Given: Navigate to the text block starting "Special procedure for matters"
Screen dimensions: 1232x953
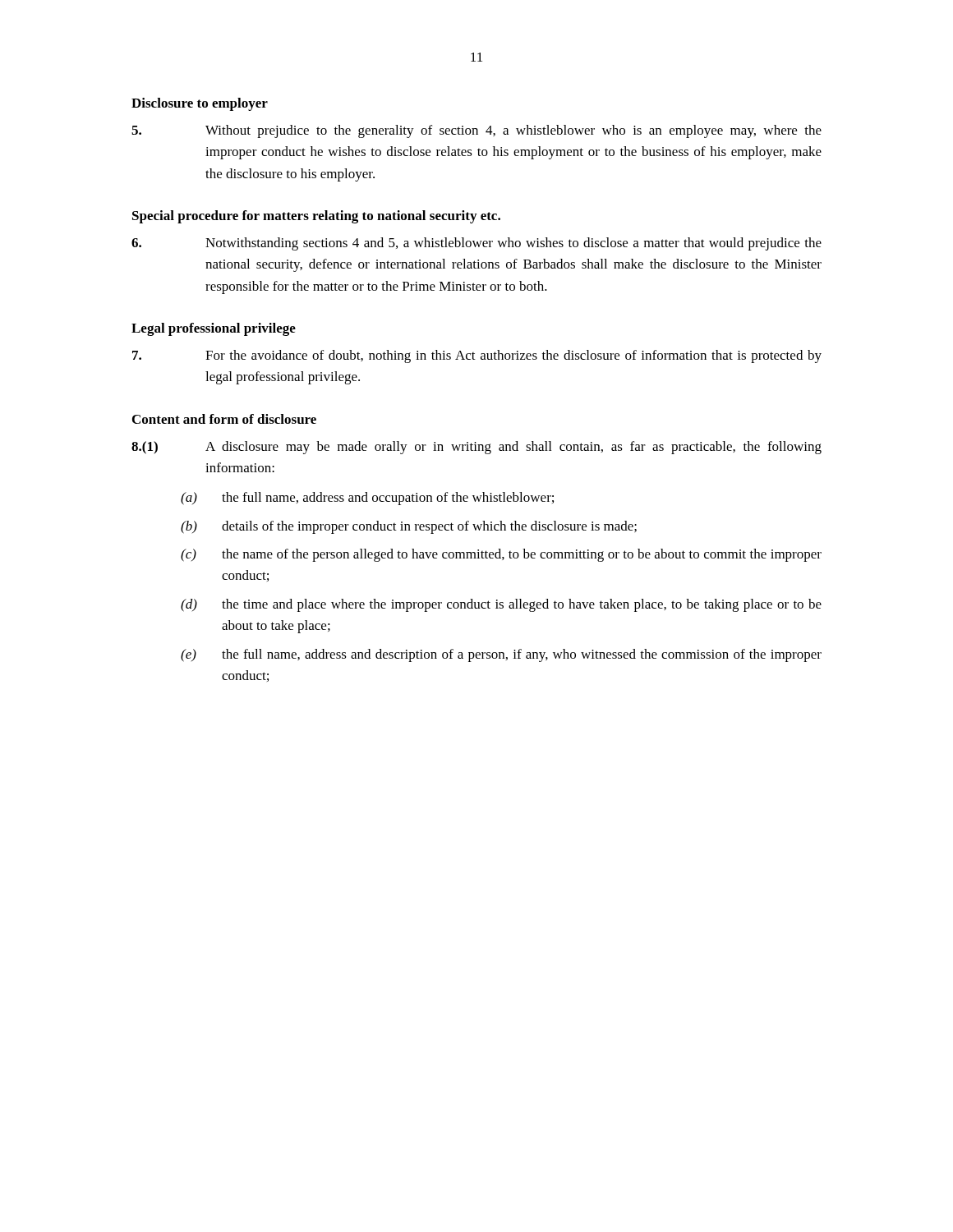Looking at the screenshot, I should point(316,216).
